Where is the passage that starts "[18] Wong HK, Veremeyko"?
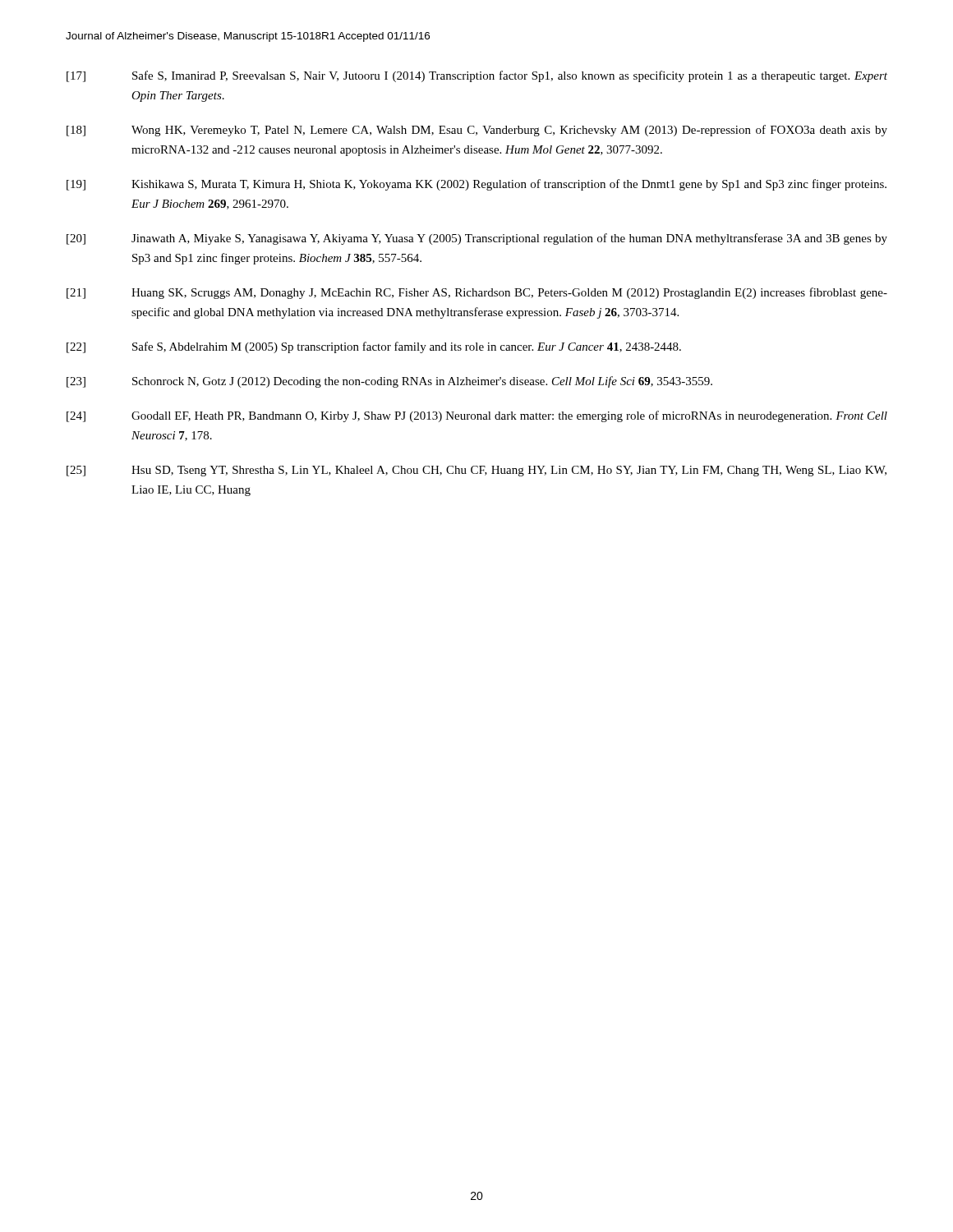Viewport: 953px width, 1232px height. coord(476,140)
